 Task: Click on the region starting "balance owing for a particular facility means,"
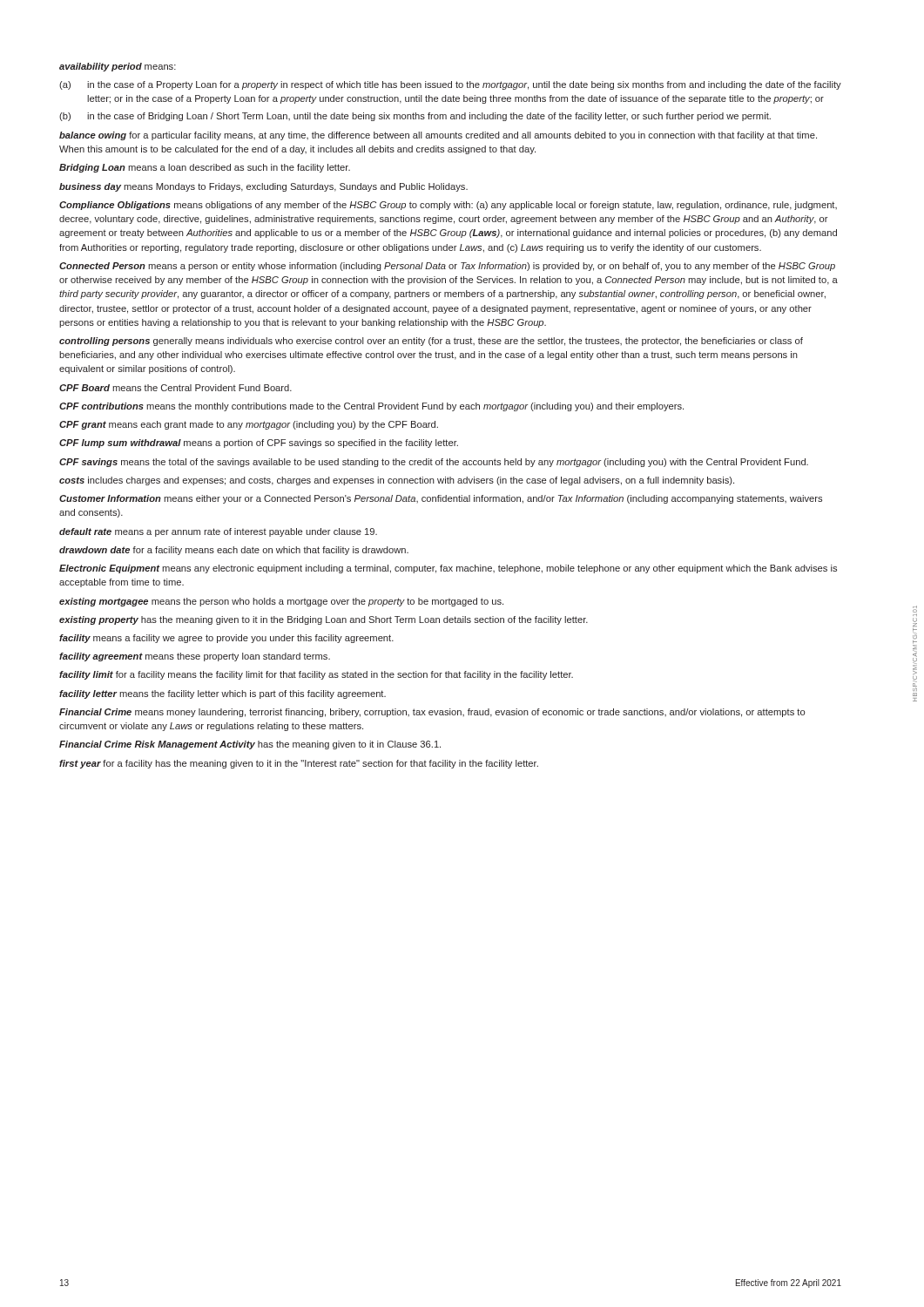438,142
